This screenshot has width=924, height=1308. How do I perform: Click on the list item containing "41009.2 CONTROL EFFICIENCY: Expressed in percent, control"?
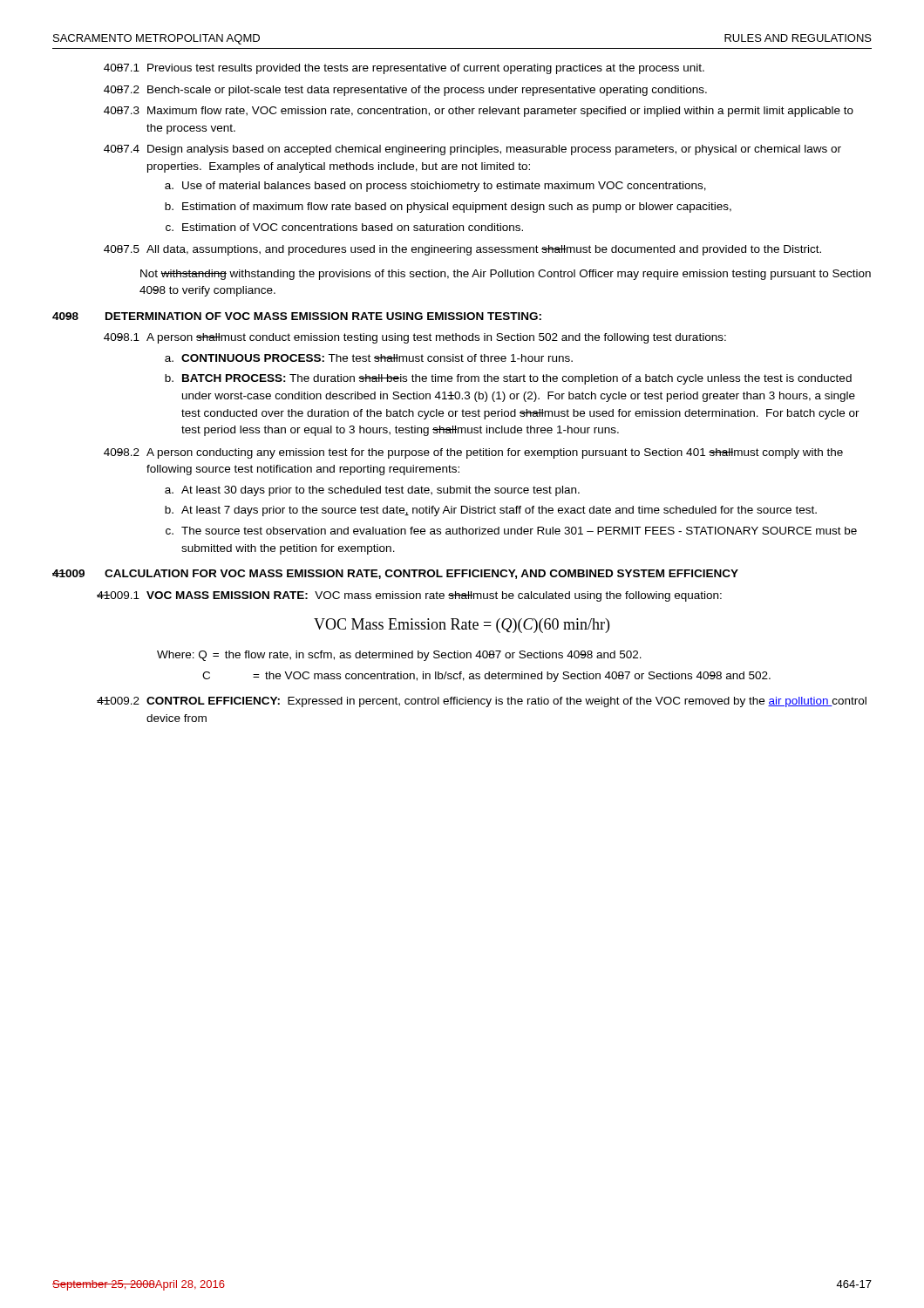tap(462, 709)
